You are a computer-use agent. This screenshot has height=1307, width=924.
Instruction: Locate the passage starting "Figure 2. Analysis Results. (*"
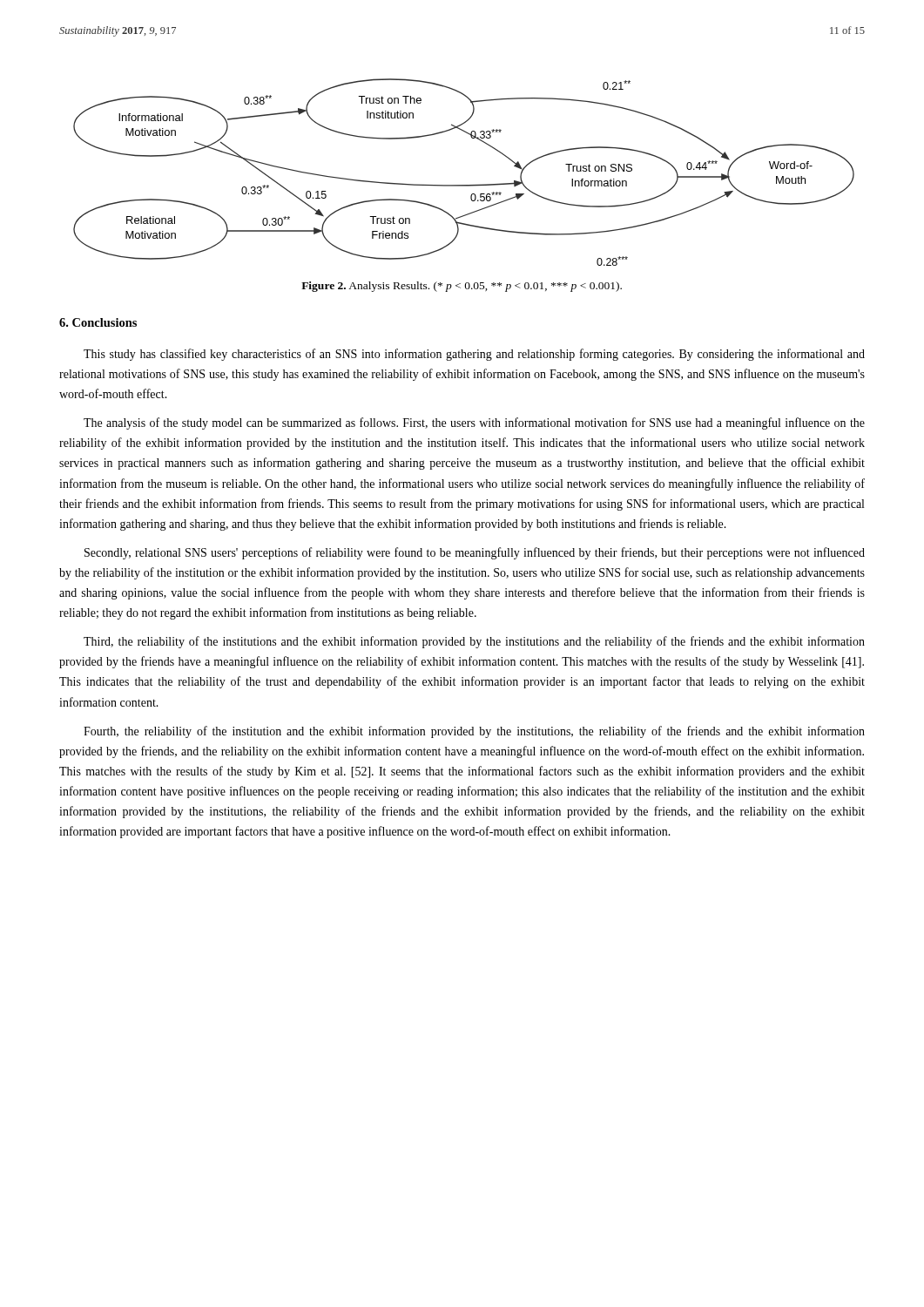[462, 285]
